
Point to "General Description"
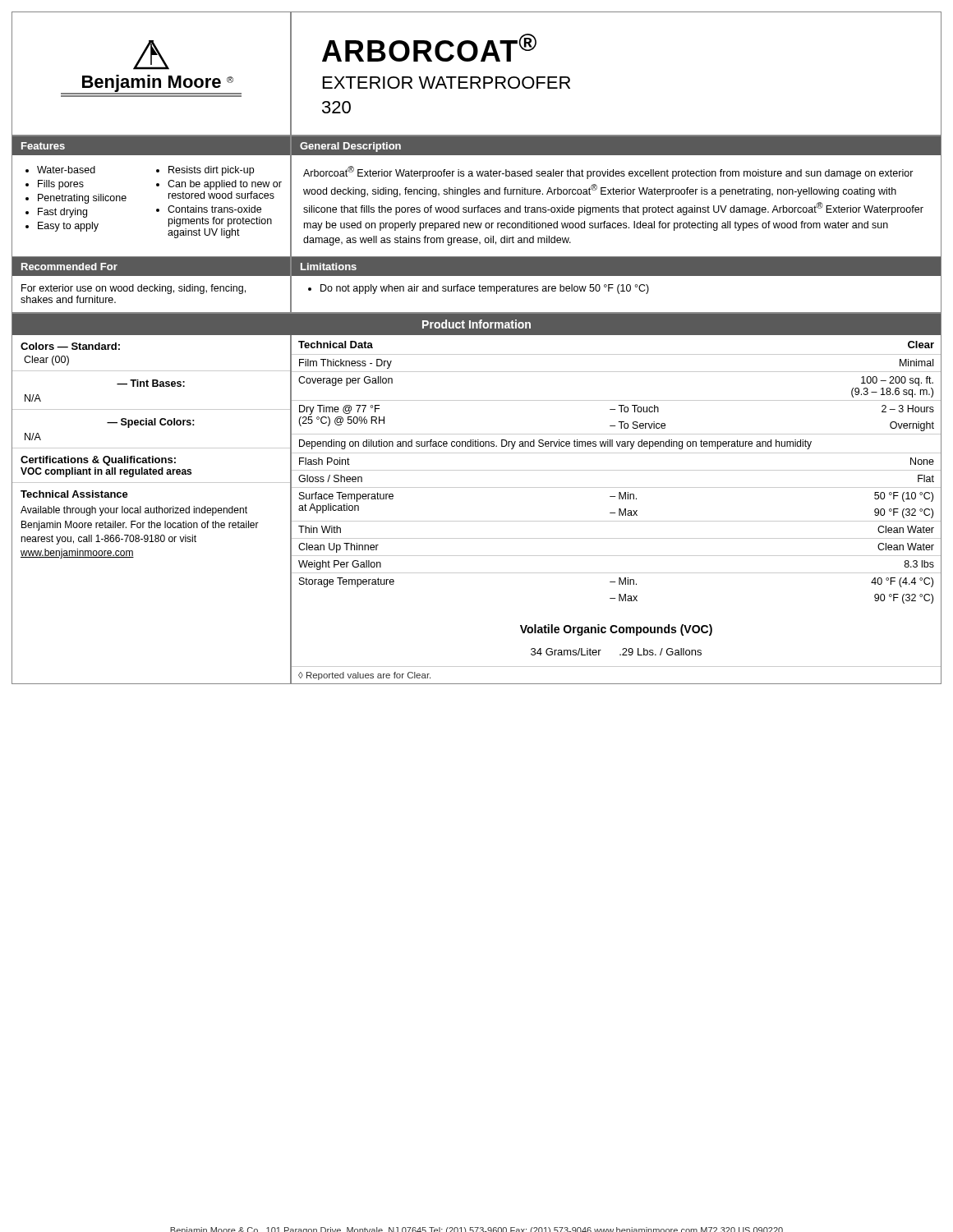pyautogui.click(x=351, y=146)
